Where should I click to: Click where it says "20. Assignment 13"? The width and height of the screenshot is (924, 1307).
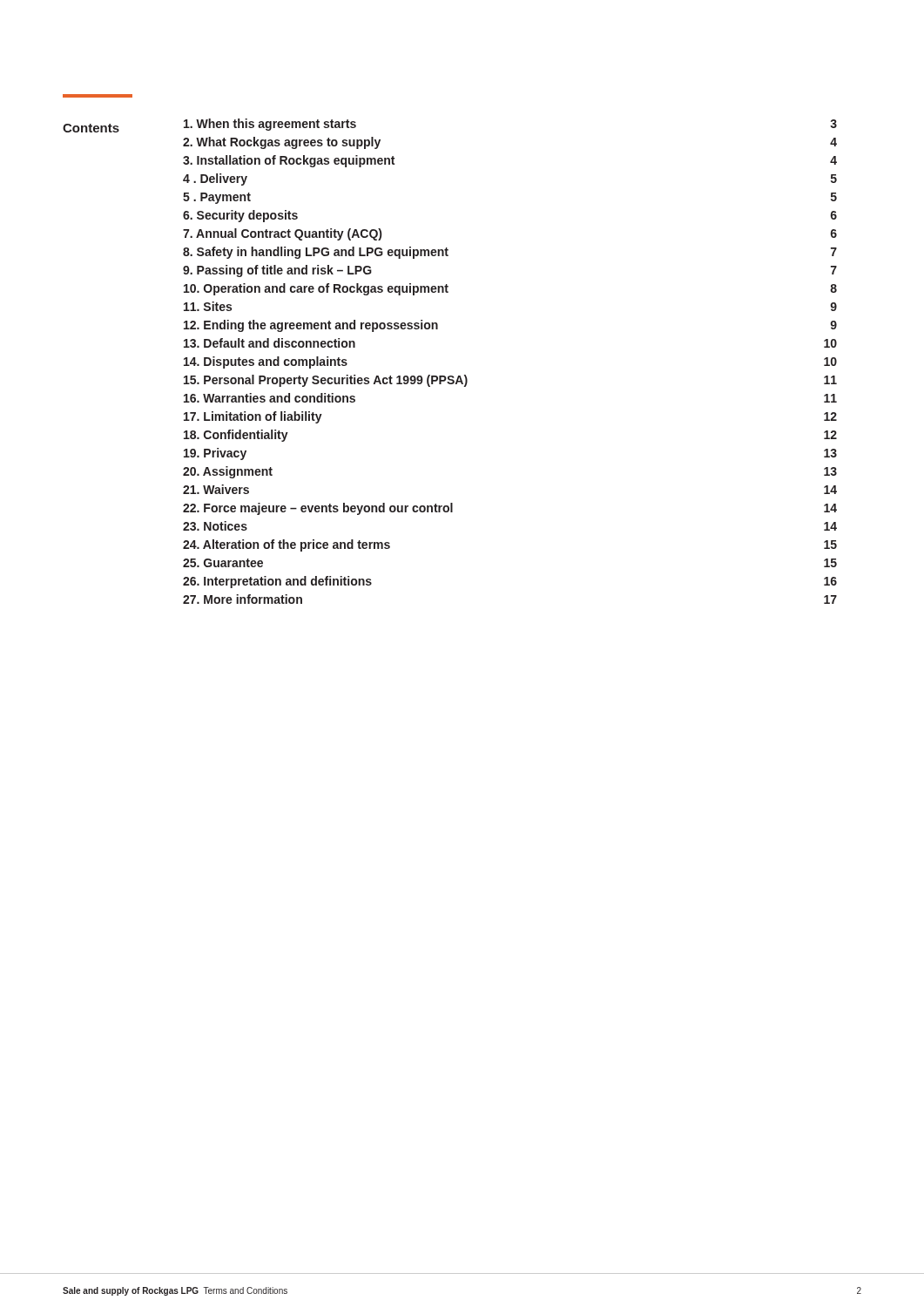tap(227, 472)
